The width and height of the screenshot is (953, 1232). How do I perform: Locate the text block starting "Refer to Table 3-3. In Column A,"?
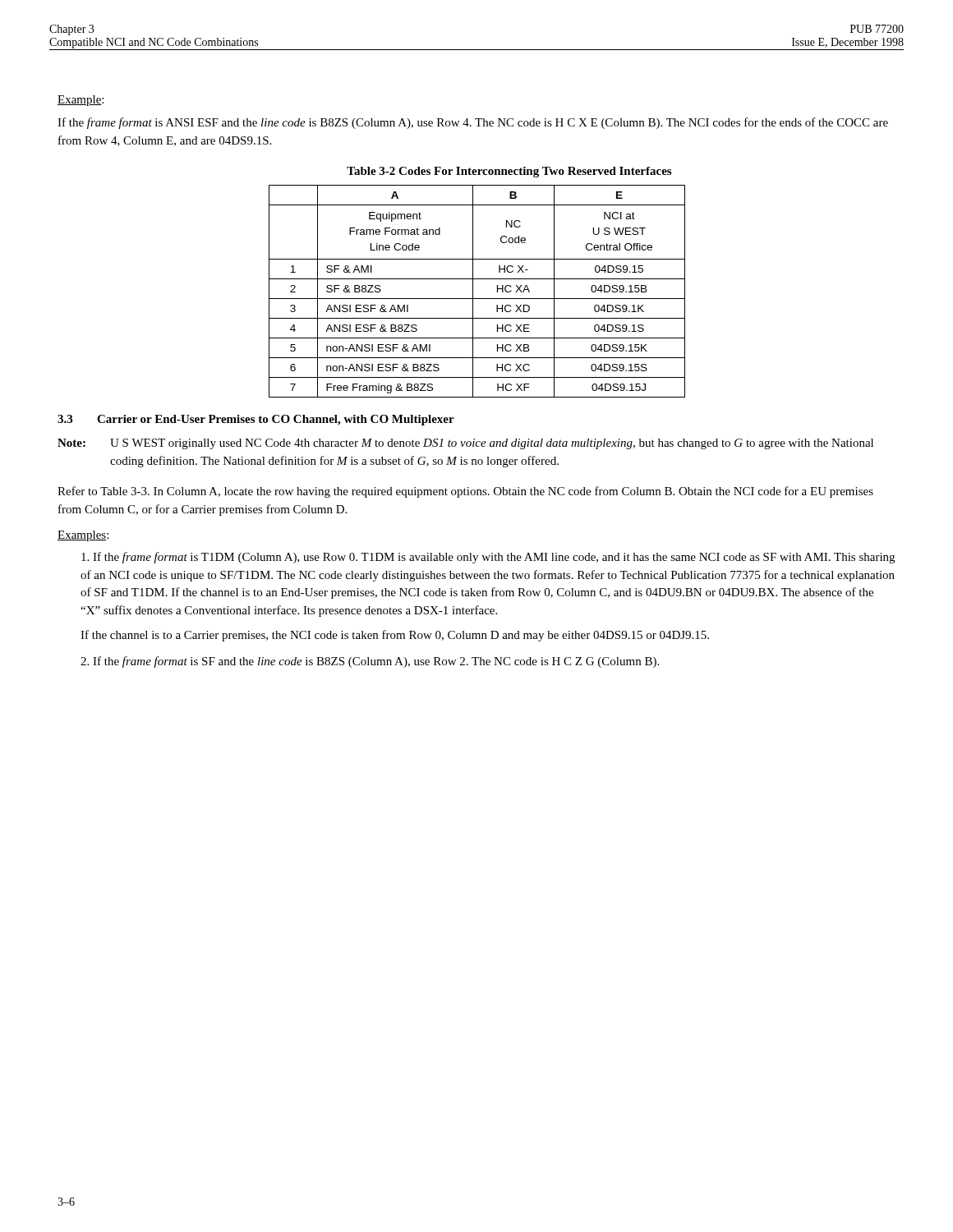coord(465,500)
